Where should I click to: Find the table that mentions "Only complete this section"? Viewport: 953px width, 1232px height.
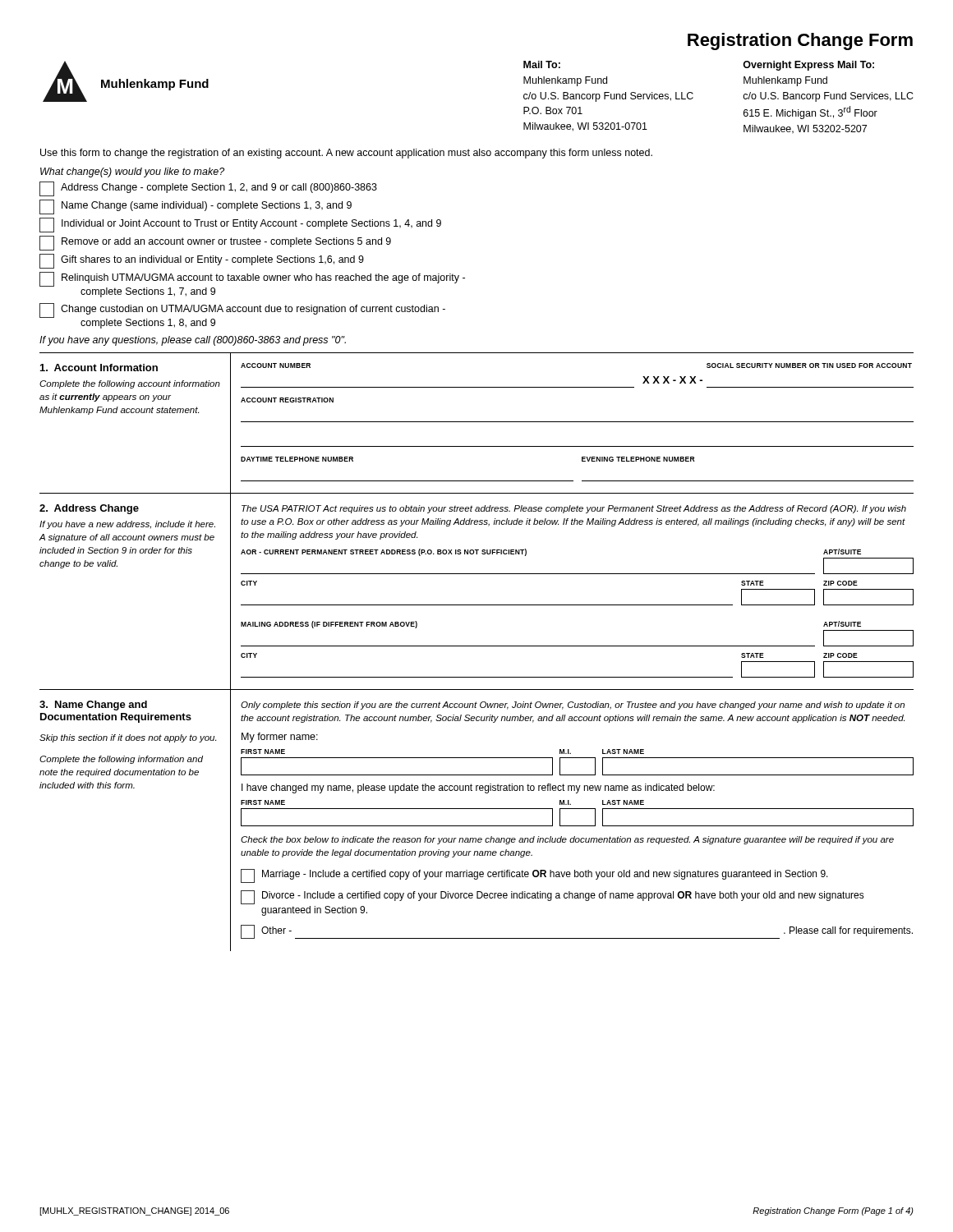(x=572, y=821)
